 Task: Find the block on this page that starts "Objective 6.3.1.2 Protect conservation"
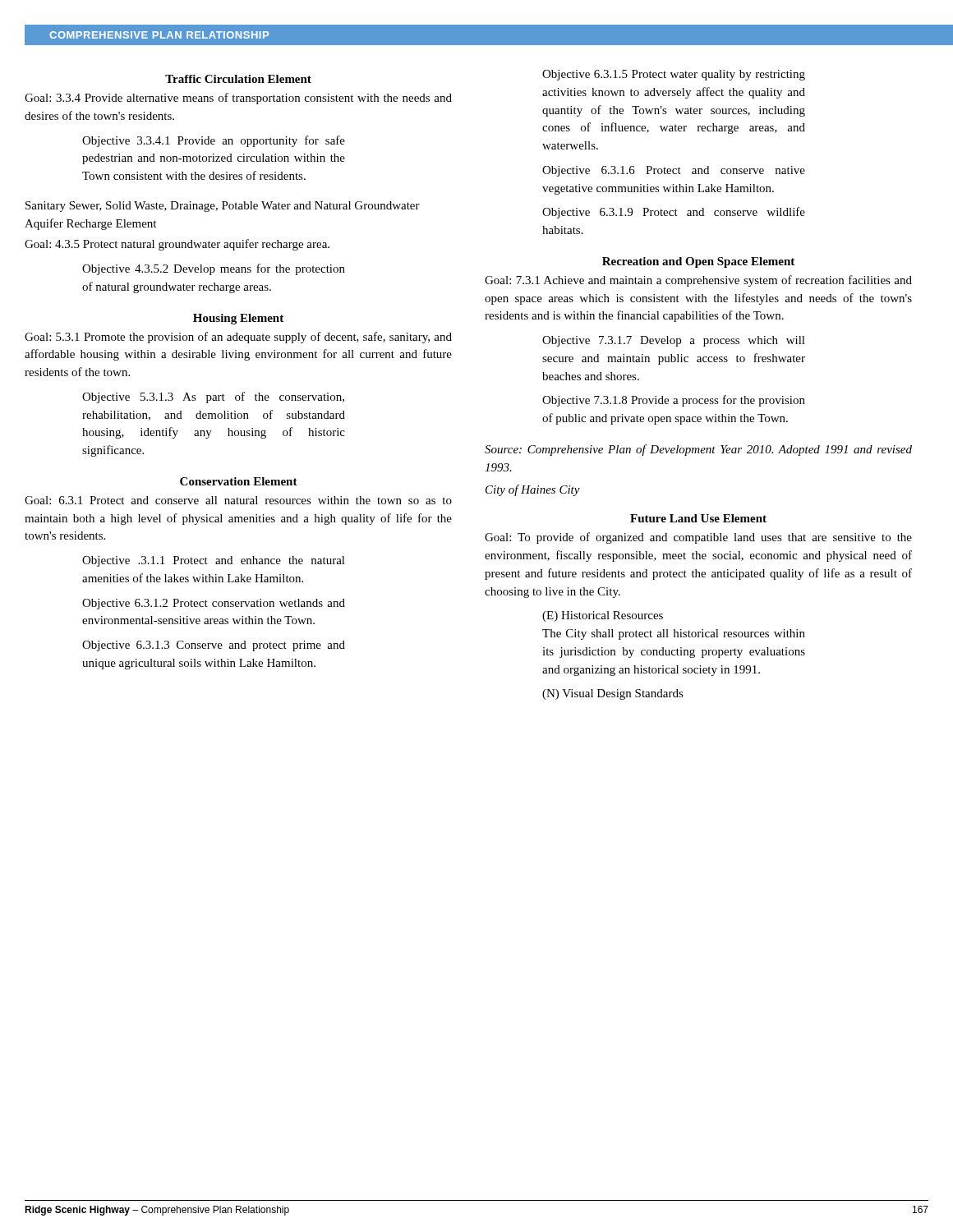point(214,611)
